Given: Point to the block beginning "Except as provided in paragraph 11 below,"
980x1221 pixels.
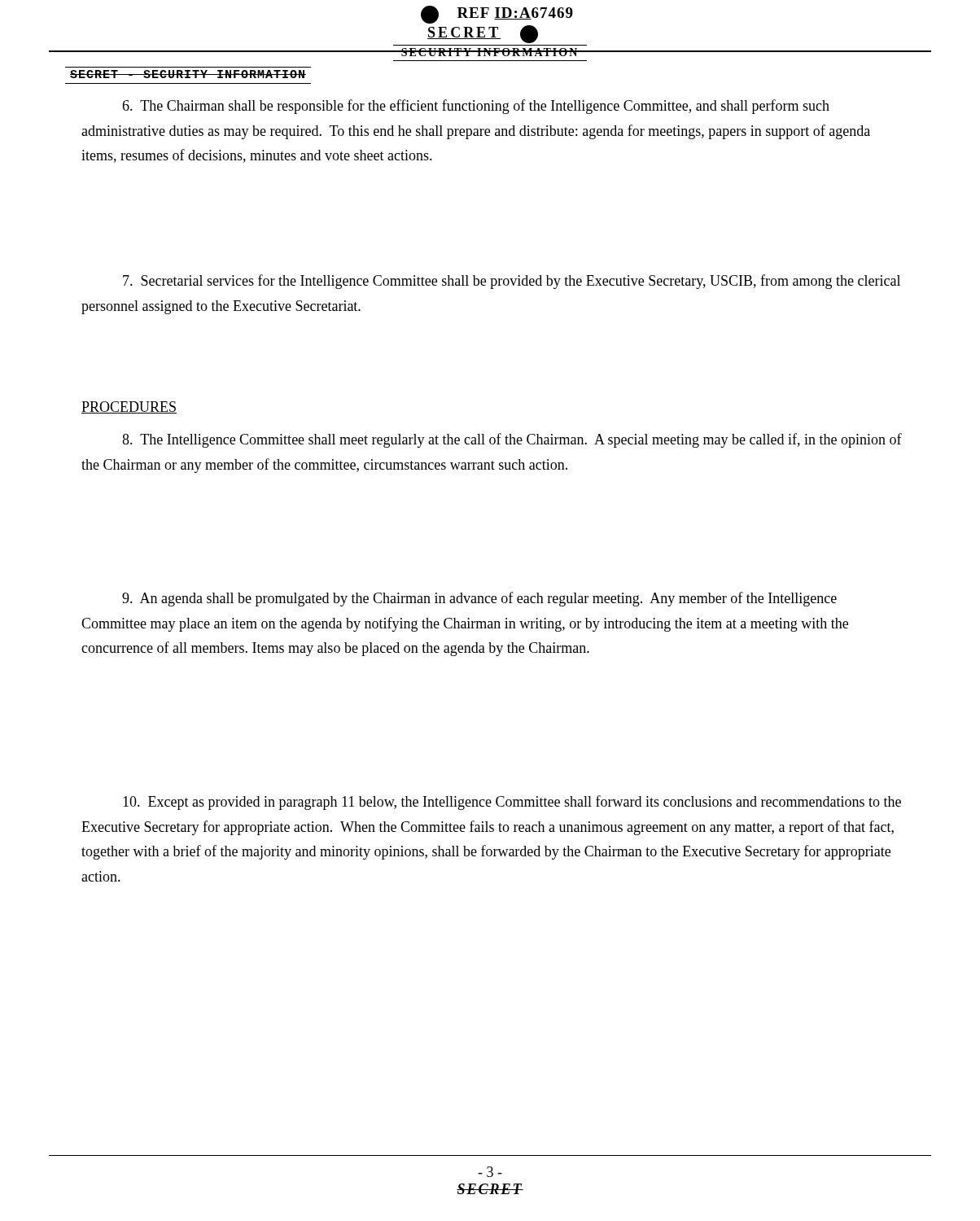Looking at the screenshot, I should click(492, 839).
